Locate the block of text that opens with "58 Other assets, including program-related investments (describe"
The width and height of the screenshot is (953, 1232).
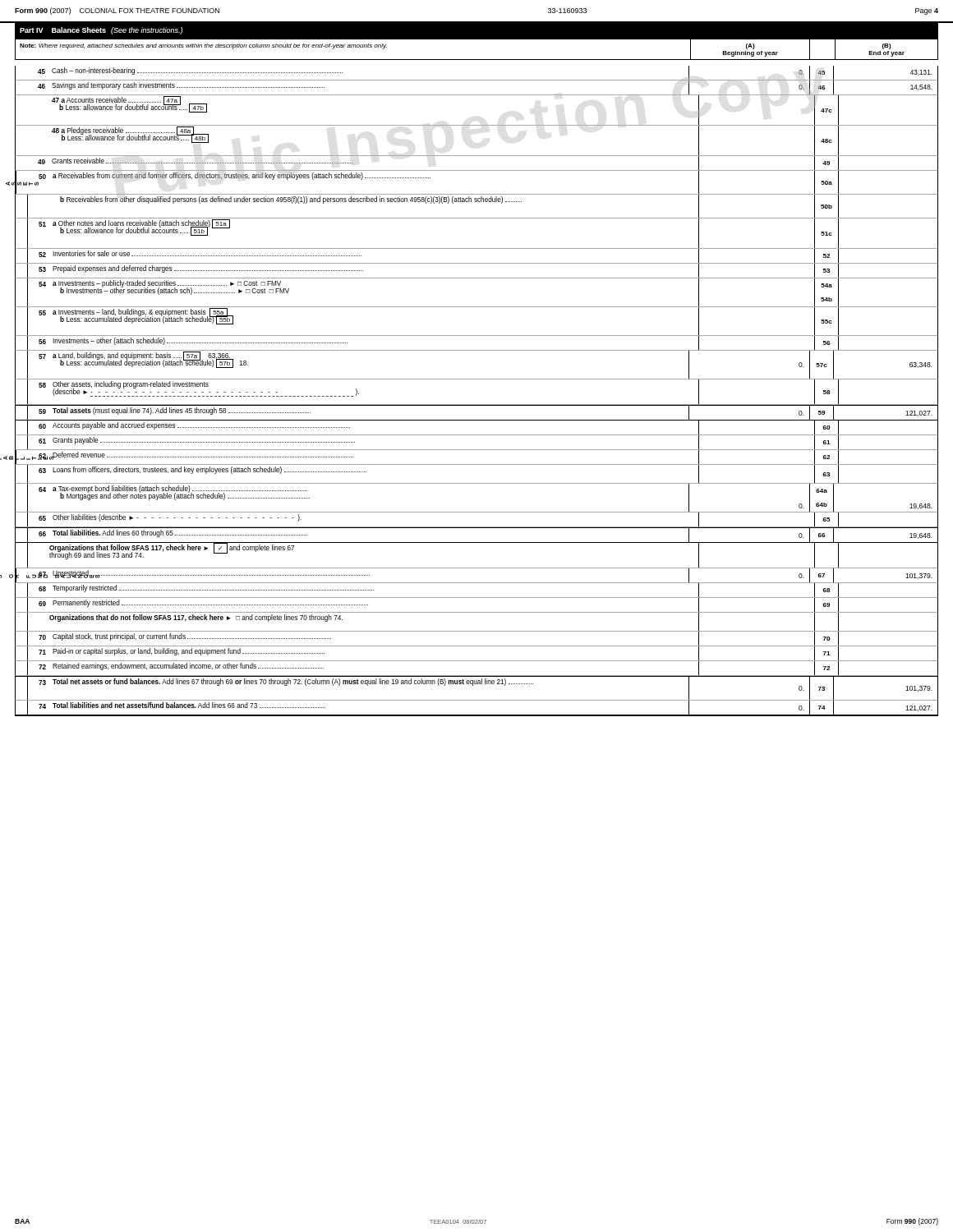(476, 392)
